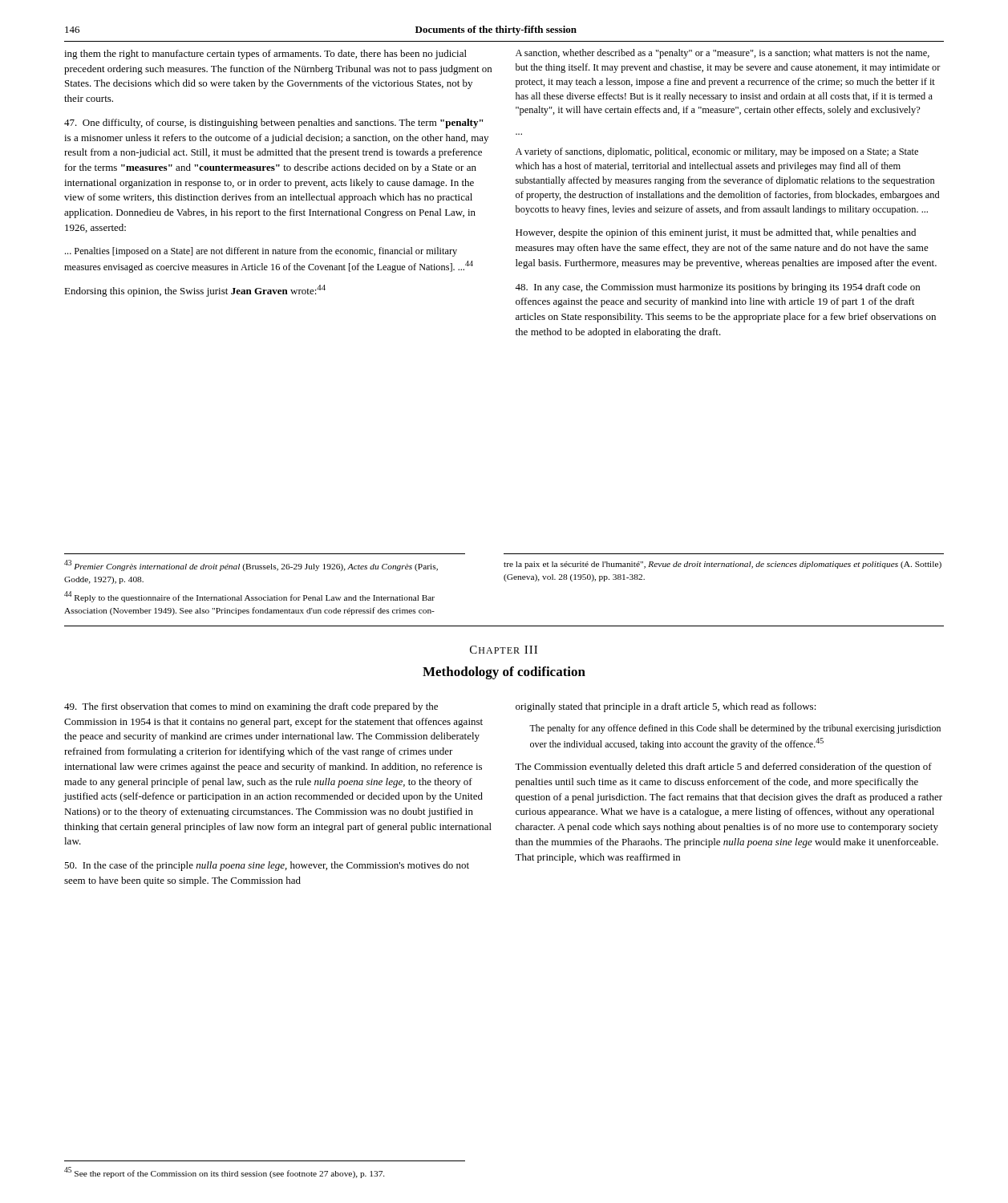The image size is (1008, 1203).
Task: Navigate to the element starting "A sanction, whether"
Action: 728,82
